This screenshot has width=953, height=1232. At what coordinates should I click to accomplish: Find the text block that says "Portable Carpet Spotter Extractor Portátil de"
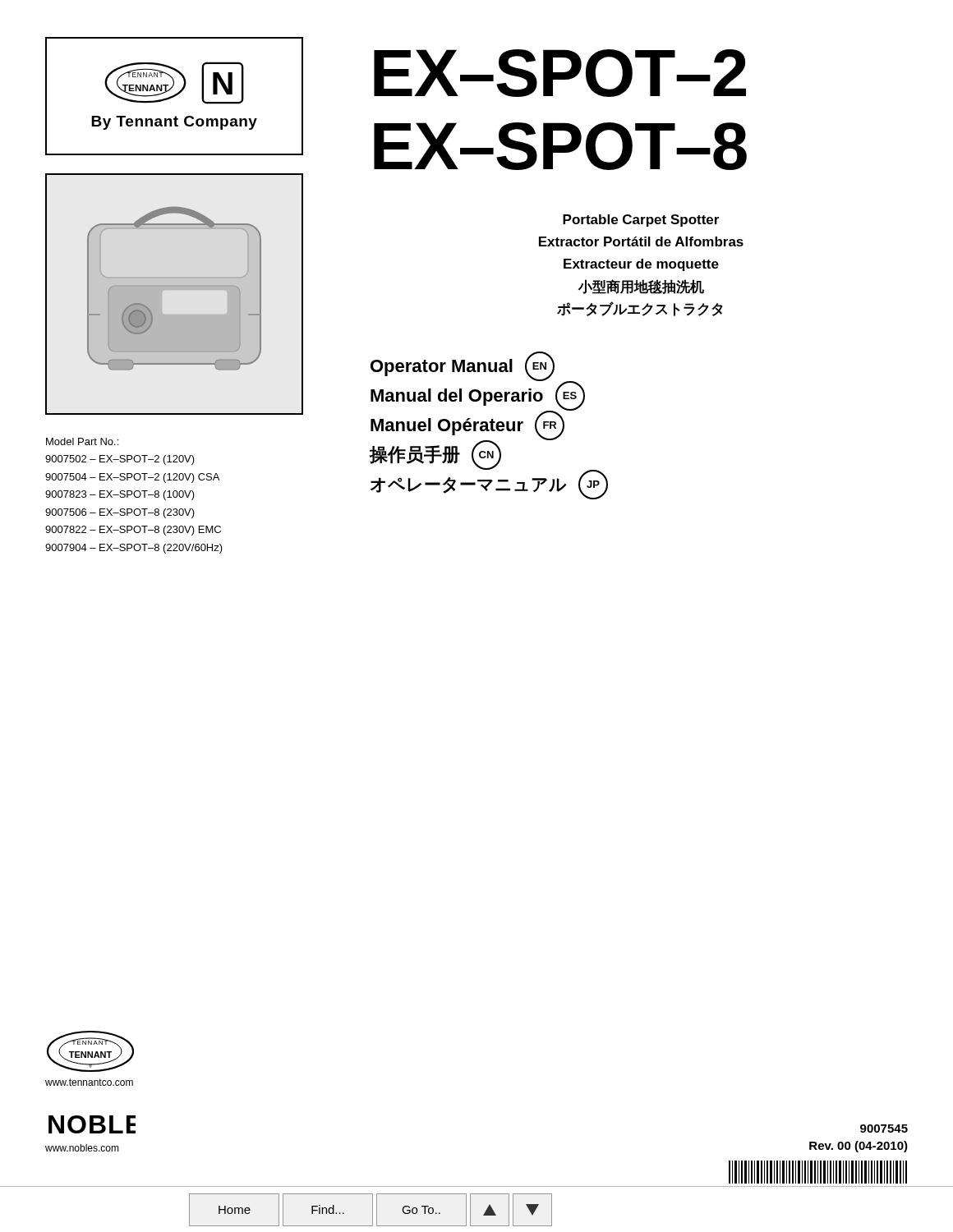(x=641, y=265)
